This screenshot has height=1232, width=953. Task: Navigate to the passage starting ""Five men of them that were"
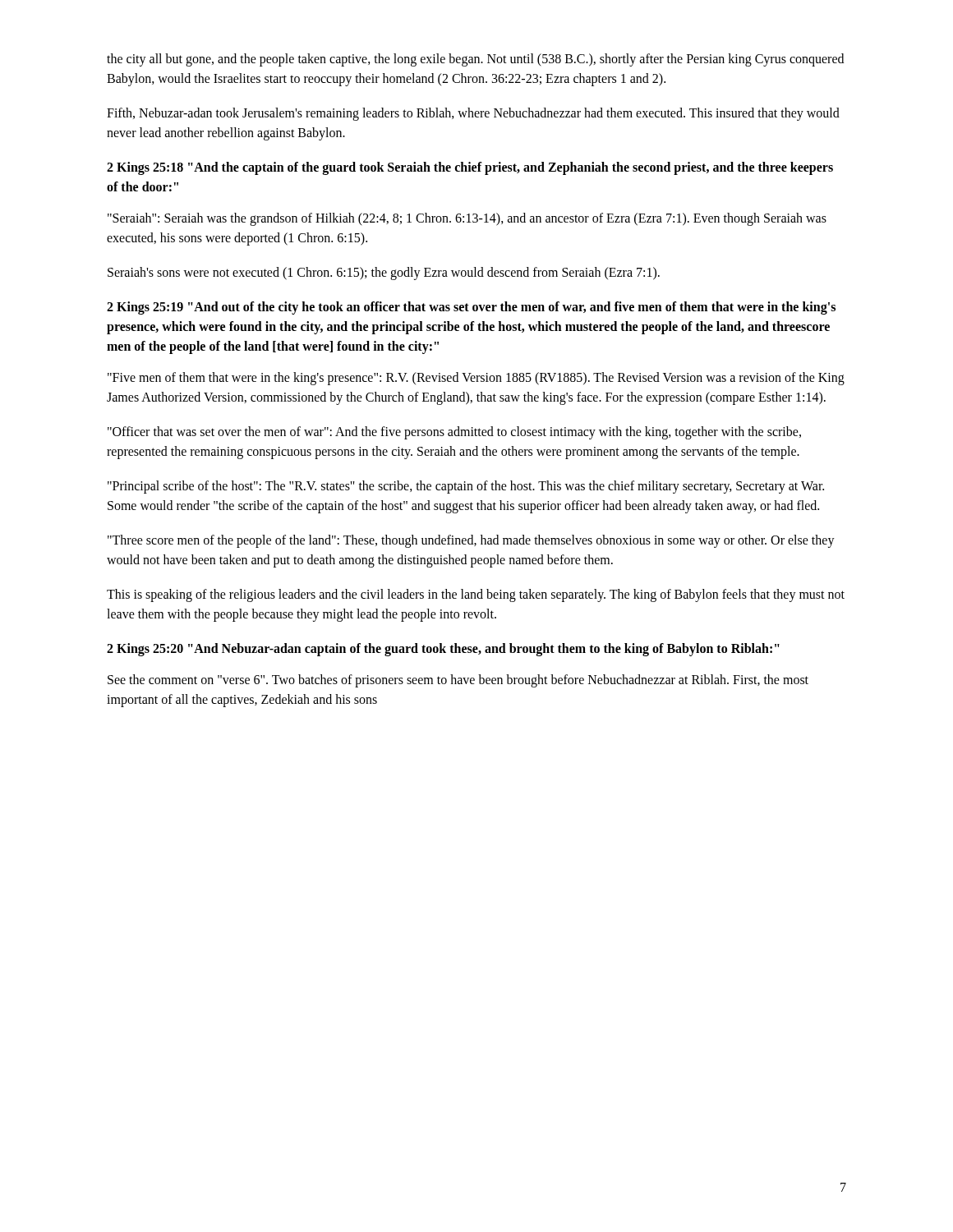point(476,387)
